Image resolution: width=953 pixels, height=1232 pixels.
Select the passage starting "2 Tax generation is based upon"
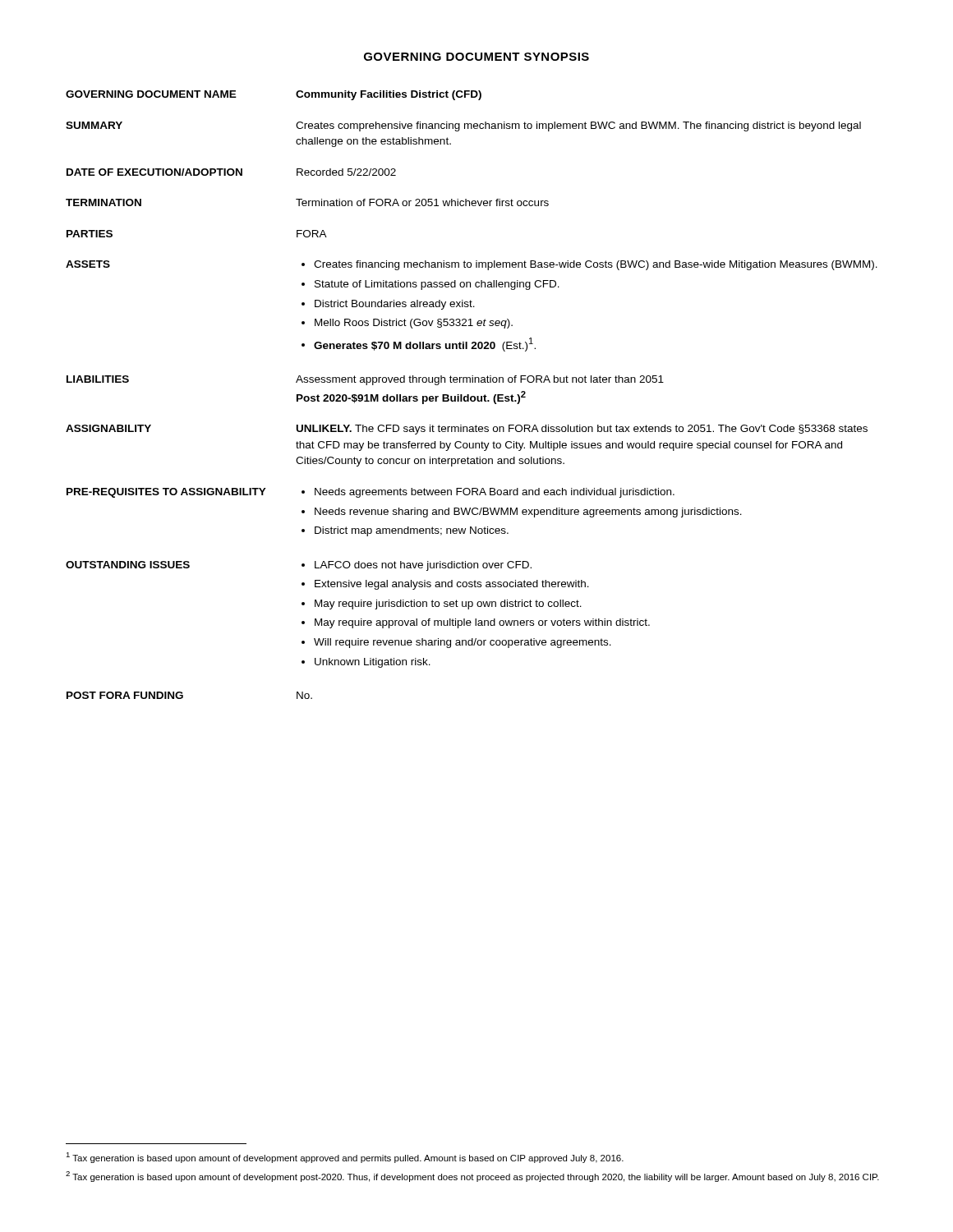pos(473,1175)
